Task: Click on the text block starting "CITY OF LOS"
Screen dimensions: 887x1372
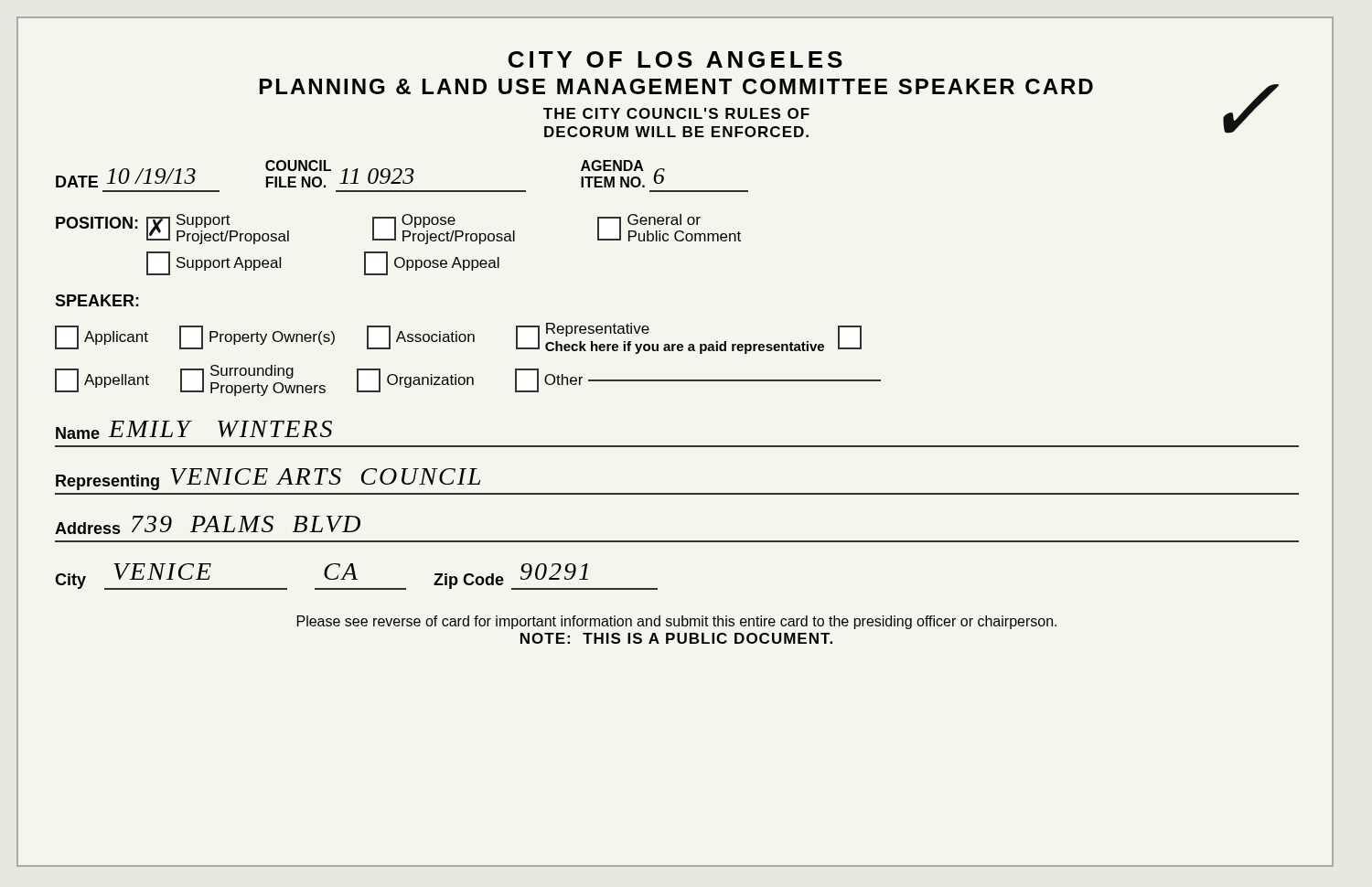Action: point(677,94)
